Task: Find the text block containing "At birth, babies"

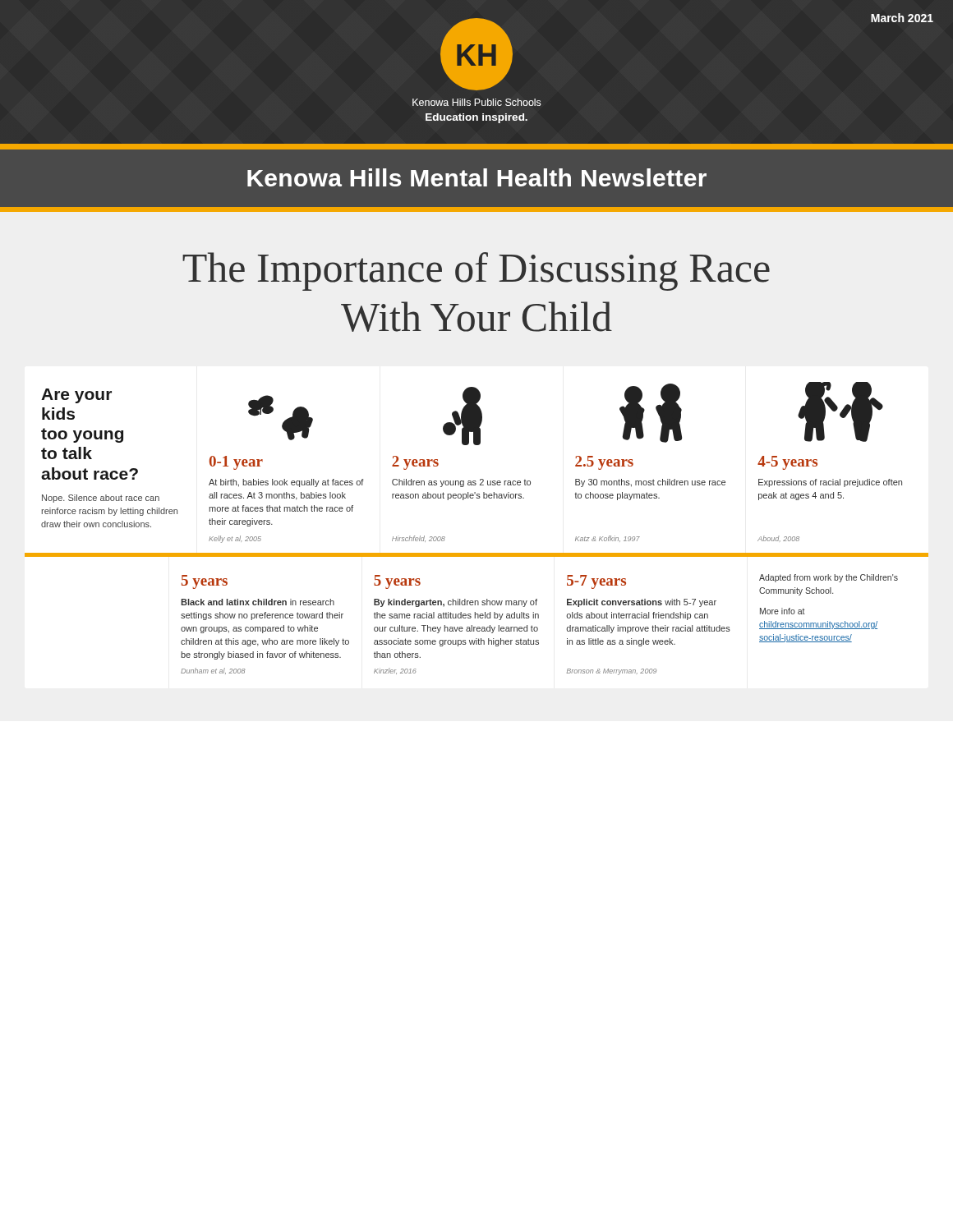Action: [x=286, y=502]
